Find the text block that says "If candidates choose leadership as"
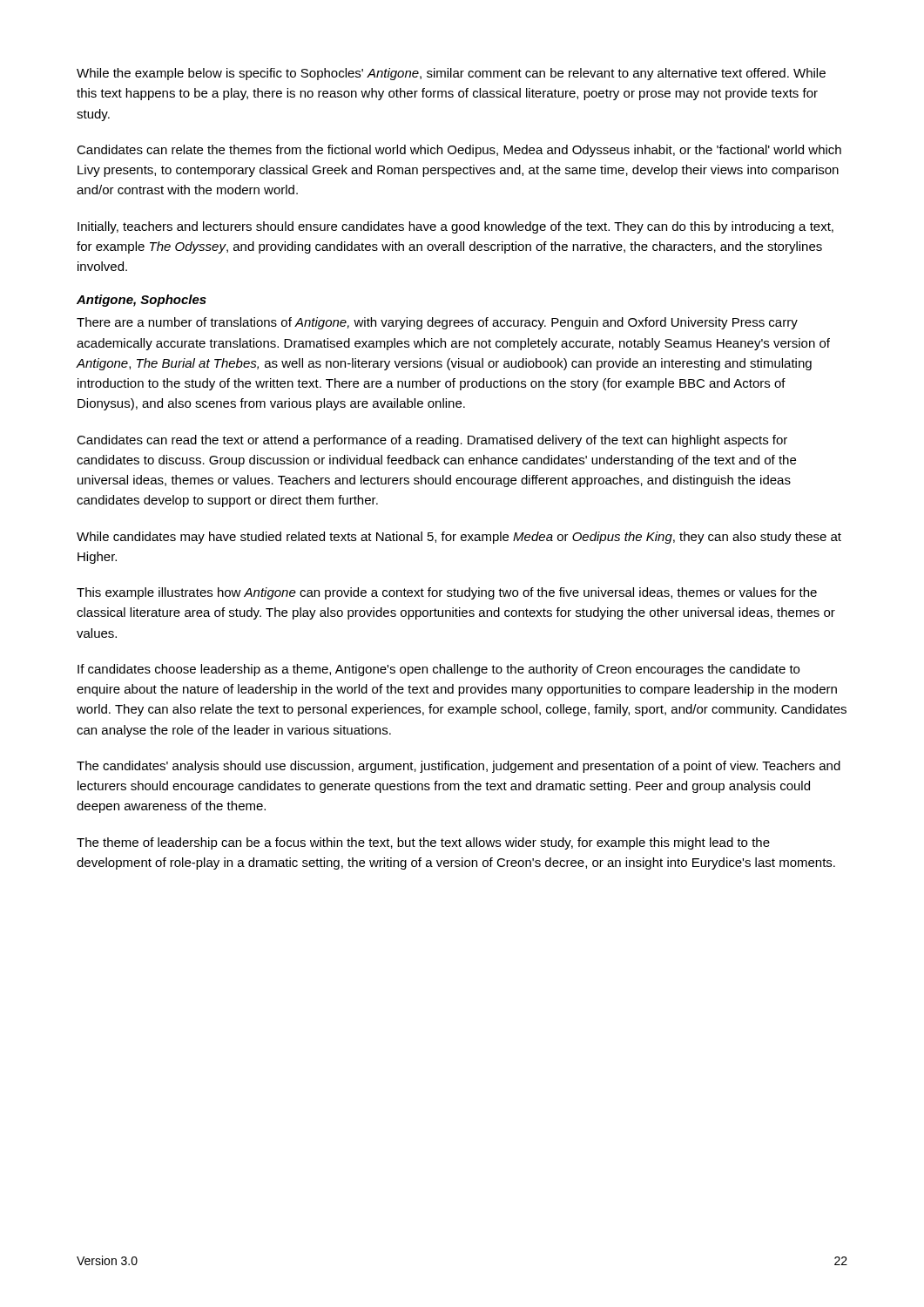 [x=462, y=699]
